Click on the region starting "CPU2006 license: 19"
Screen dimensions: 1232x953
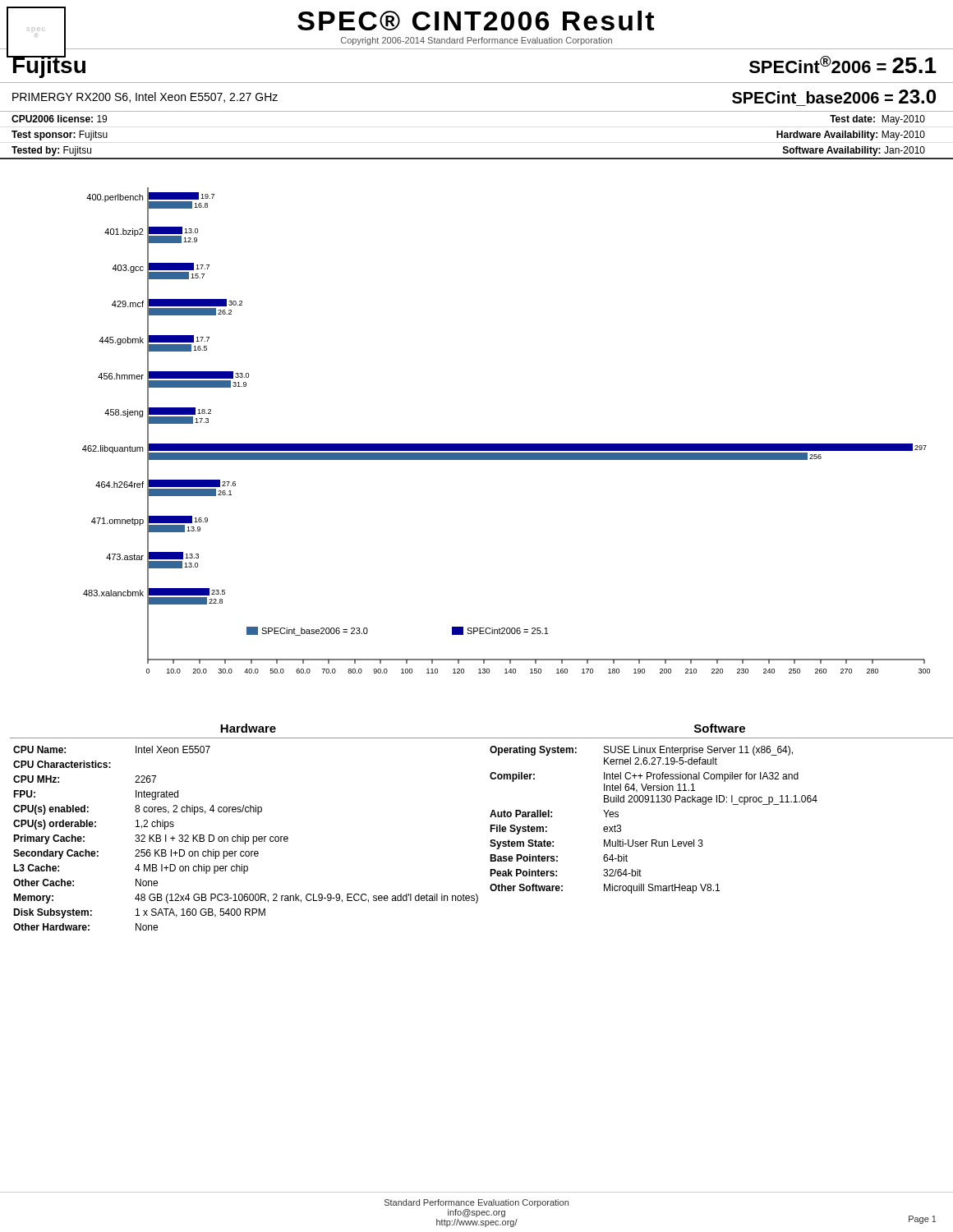59,119
